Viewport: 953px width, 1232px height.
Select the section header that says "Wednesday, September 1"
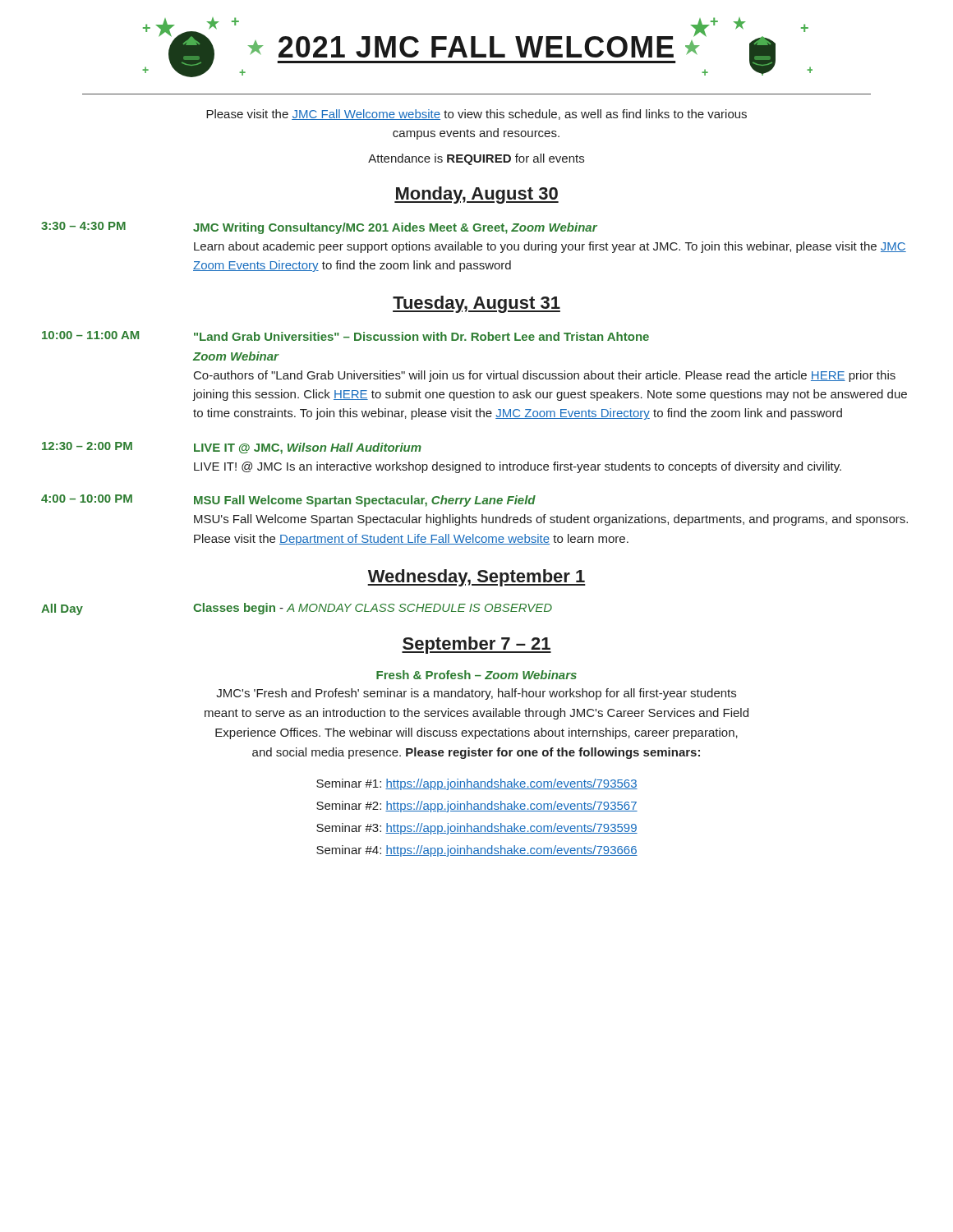[476, 576]
